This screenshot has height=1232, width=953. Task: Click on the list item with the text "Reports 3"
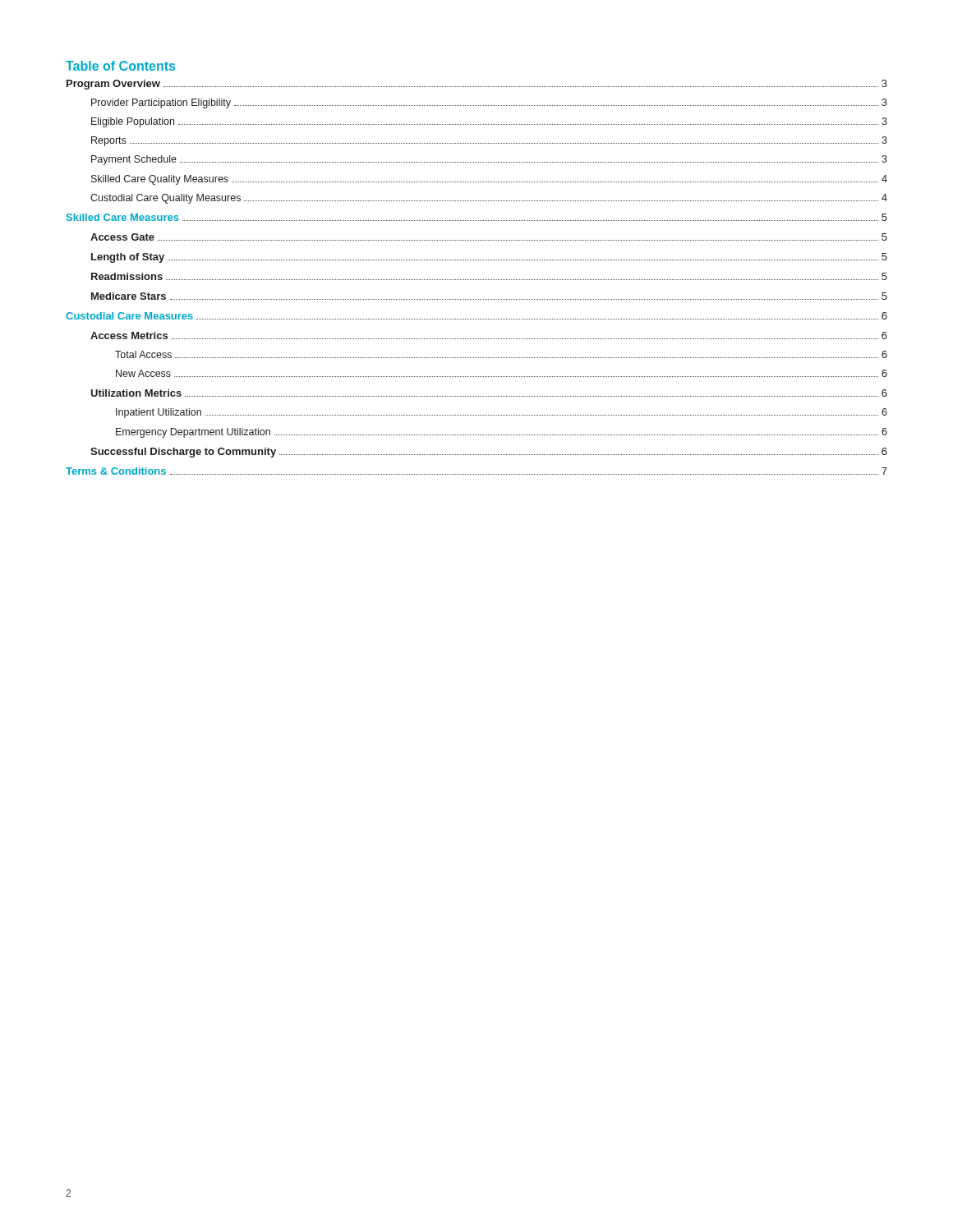point(476,141)
